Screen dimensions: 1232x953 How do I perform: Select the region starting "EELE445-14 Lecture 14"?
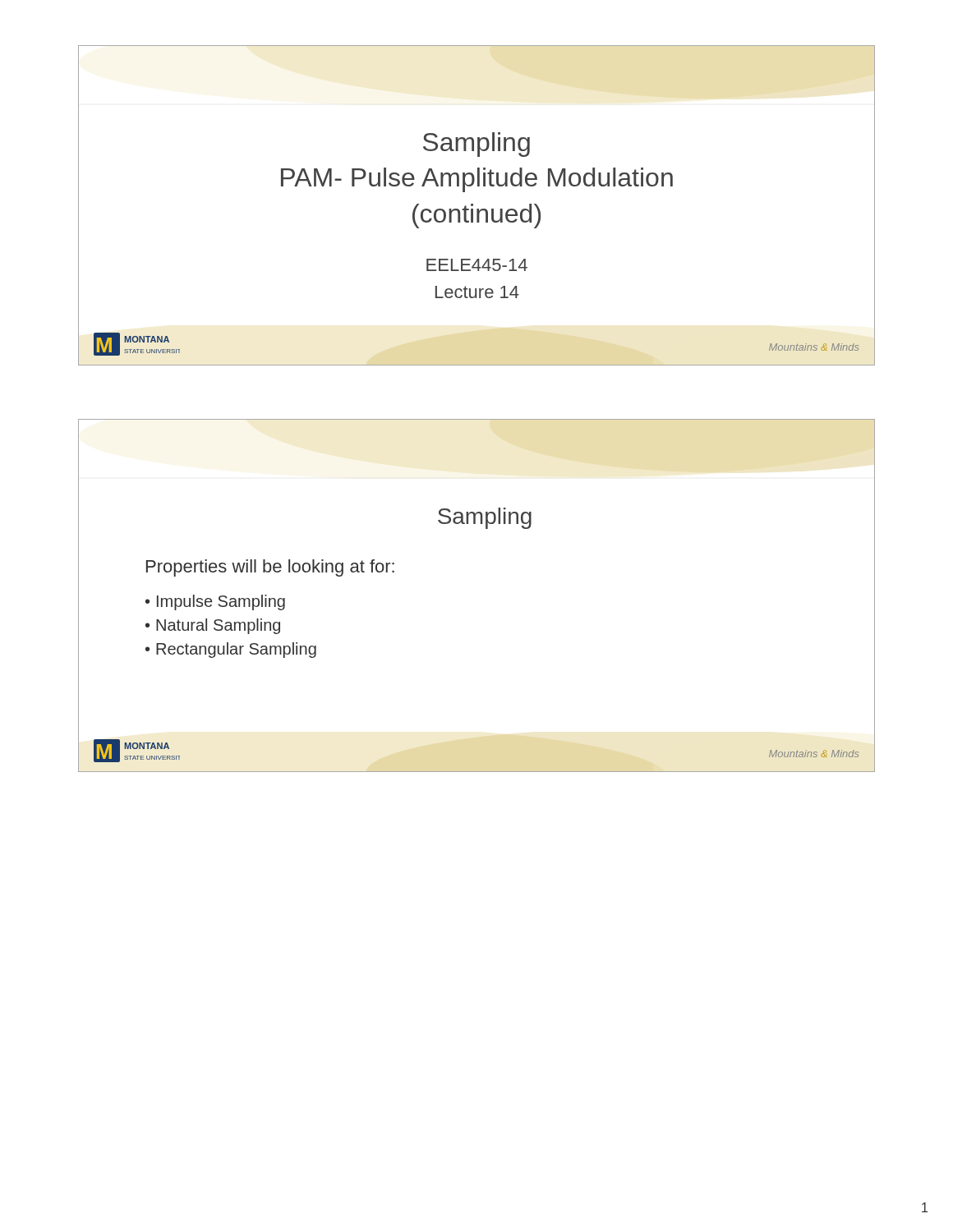click(476, 278)
